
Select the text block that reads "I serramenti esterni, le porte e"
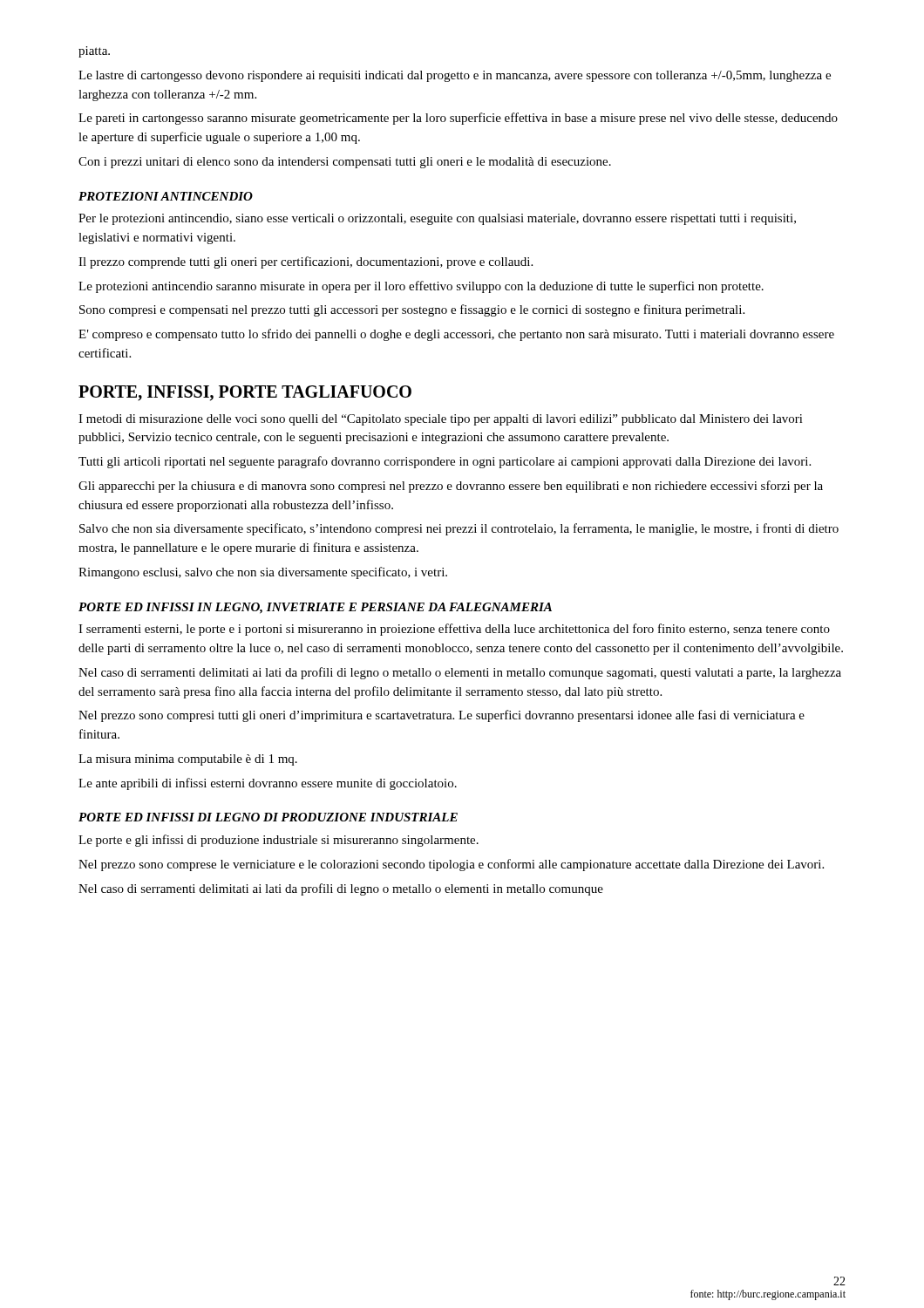point(462,707)
